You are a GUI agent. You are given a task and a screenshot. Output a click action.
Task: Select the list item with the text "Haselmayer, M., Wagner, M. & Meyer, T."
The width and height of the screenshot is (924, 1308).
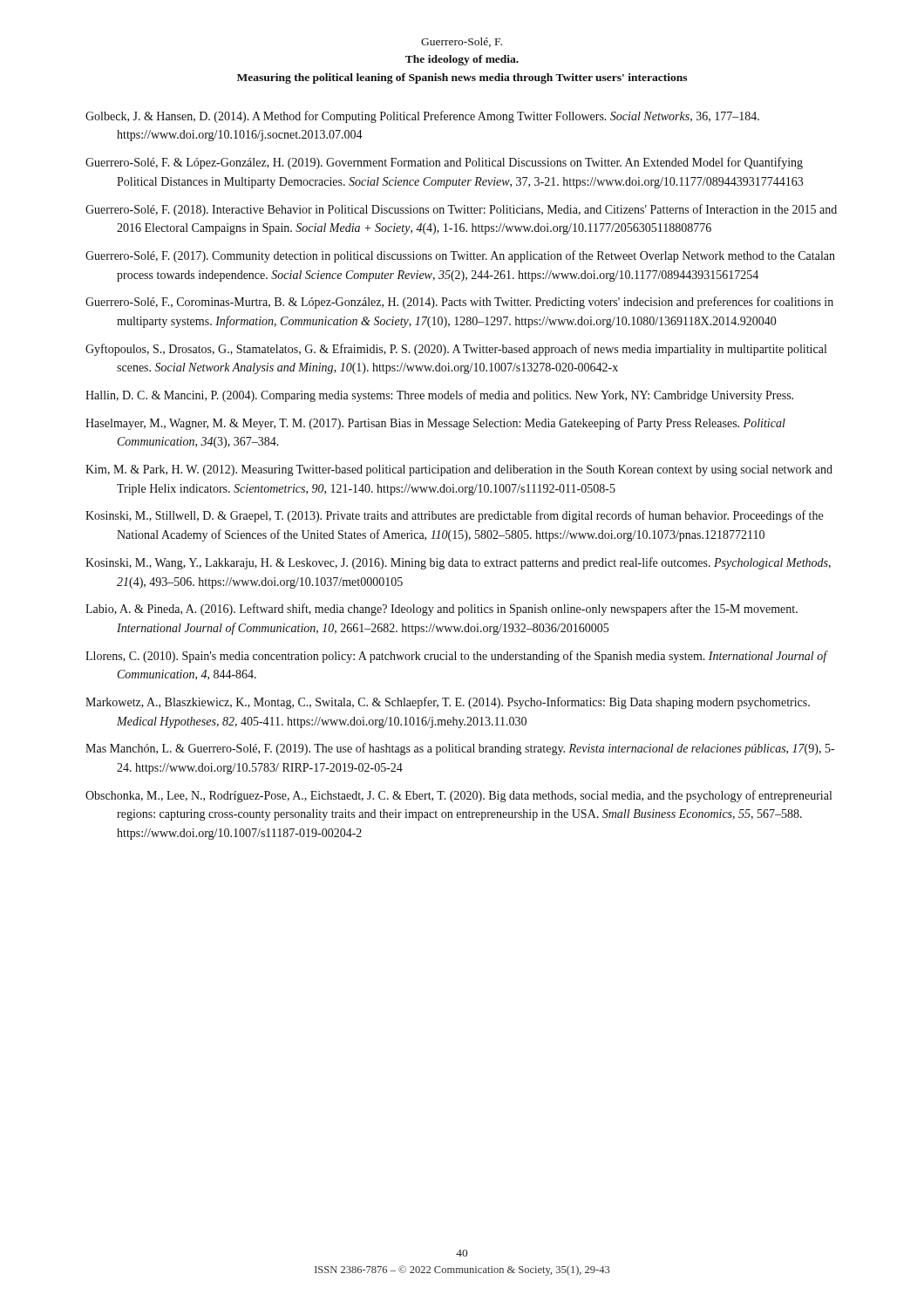tap(435, 433)
